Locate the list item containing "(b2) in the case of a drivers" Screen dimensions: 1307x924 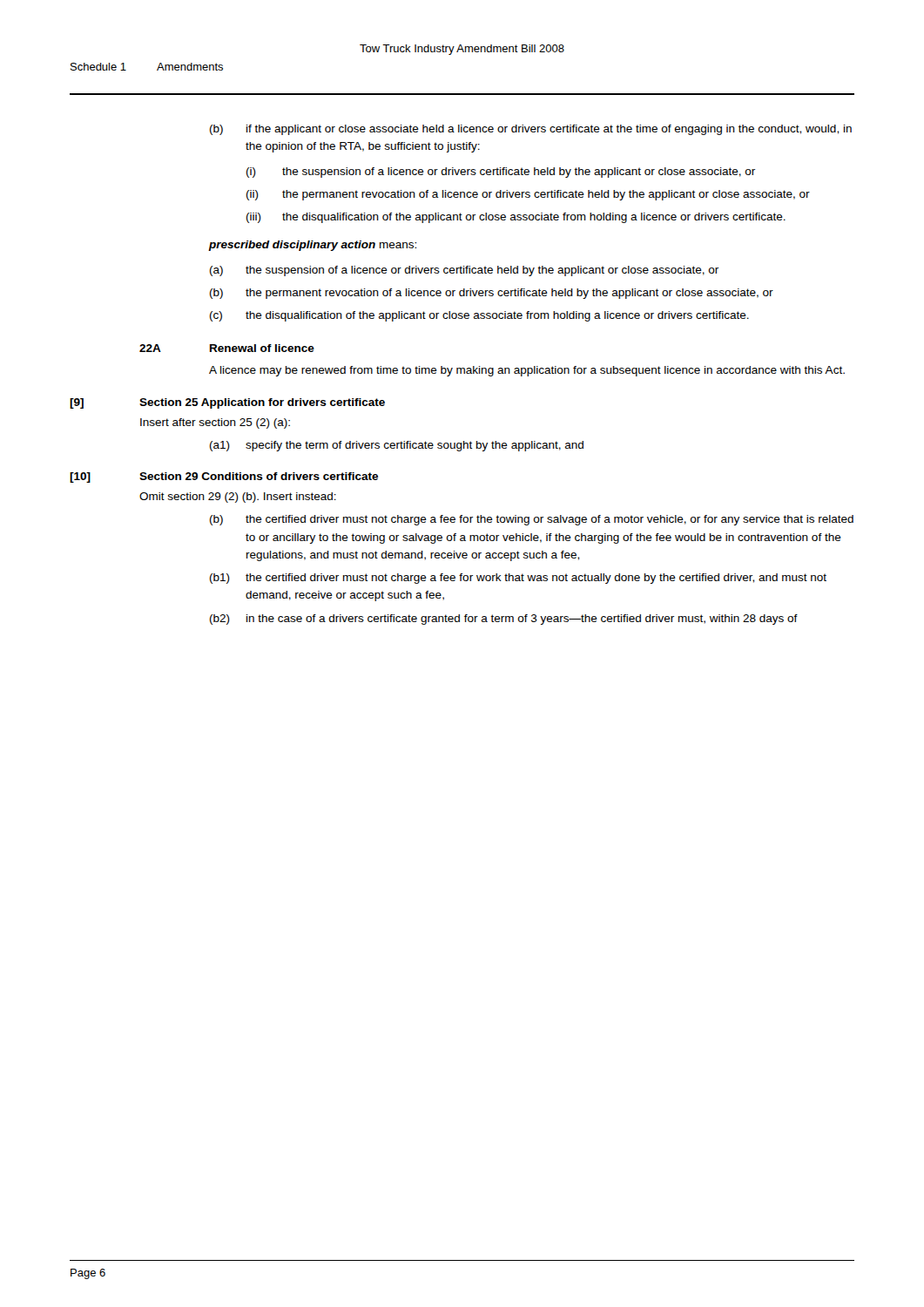click(532, 618)
